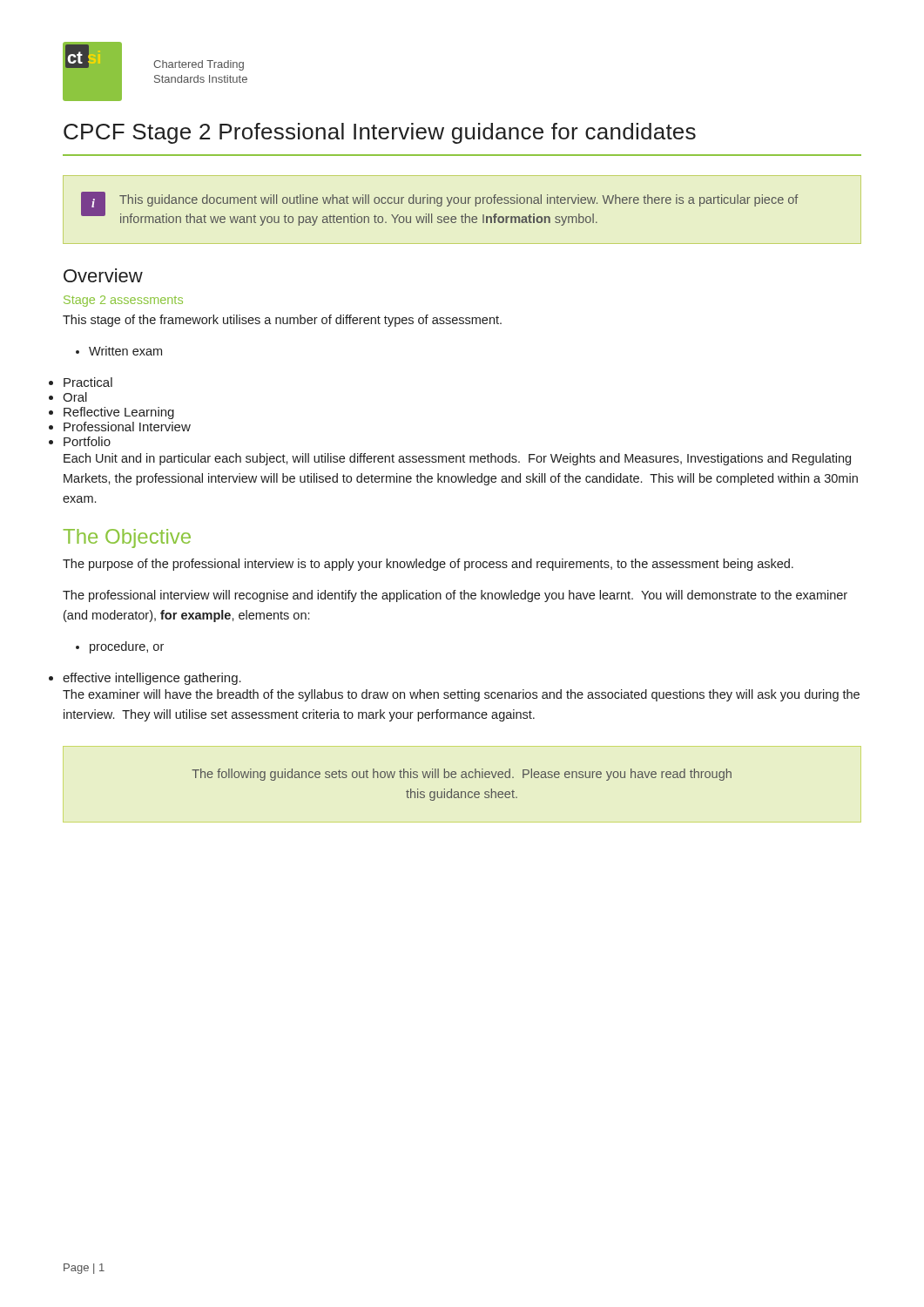
Task: Select the block starting "Stage 2 assessments"
Action: [x=123, y=301]
